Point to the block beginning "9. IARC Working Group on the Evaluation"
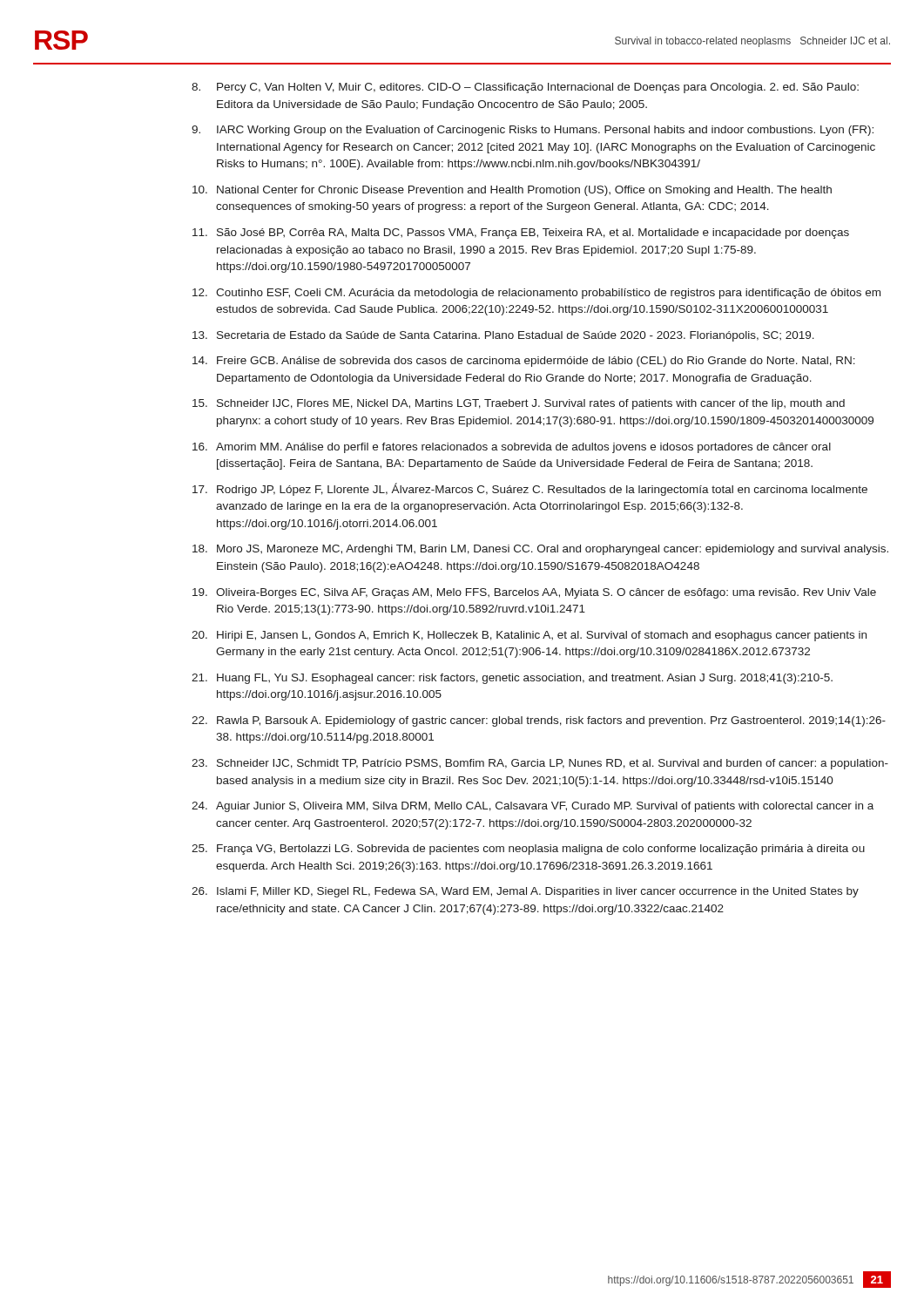 click(541, 147)
